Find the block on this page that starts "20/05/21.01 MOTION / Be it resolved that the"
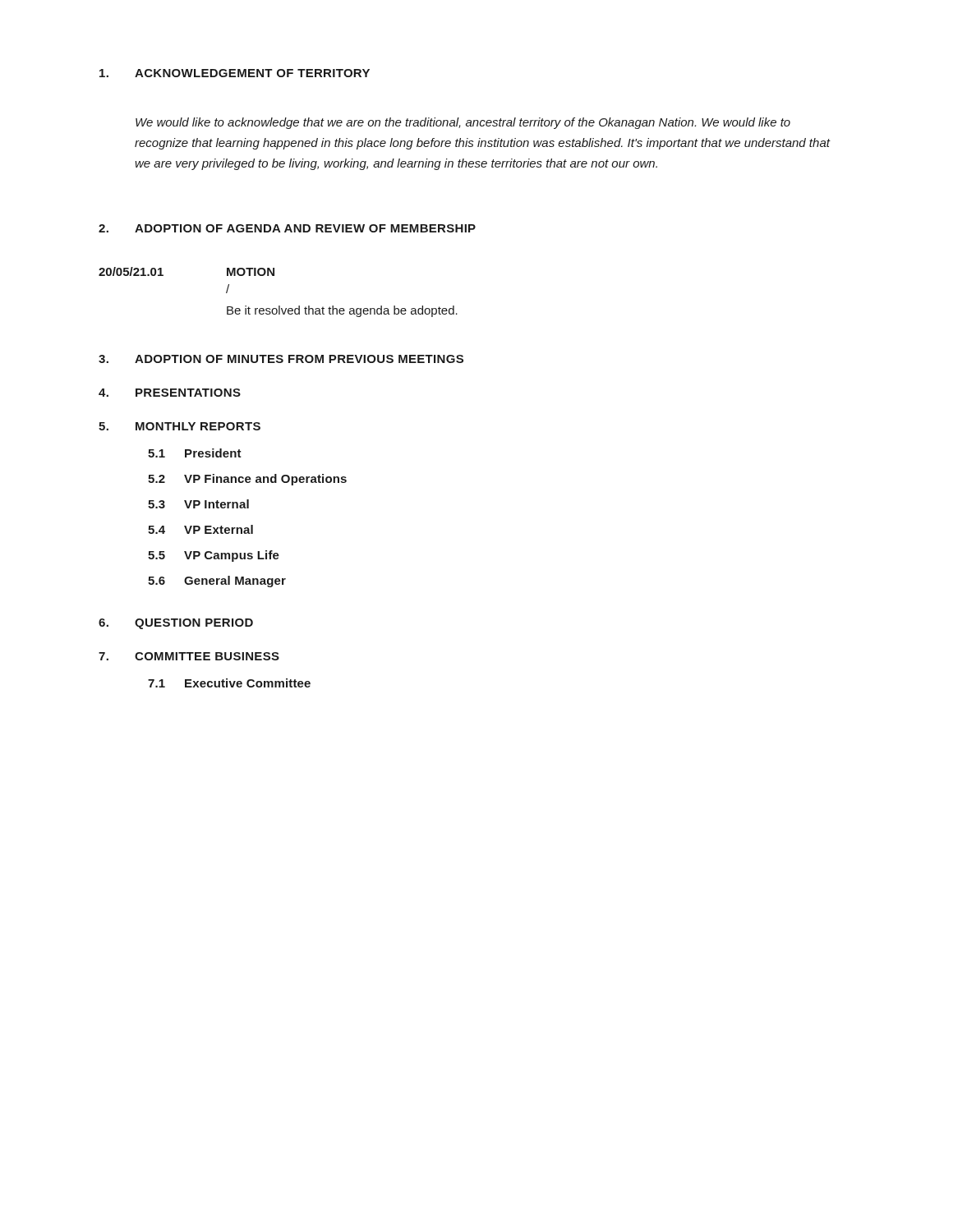This screenshot has height=1232, width=953. tap(131, 271)
